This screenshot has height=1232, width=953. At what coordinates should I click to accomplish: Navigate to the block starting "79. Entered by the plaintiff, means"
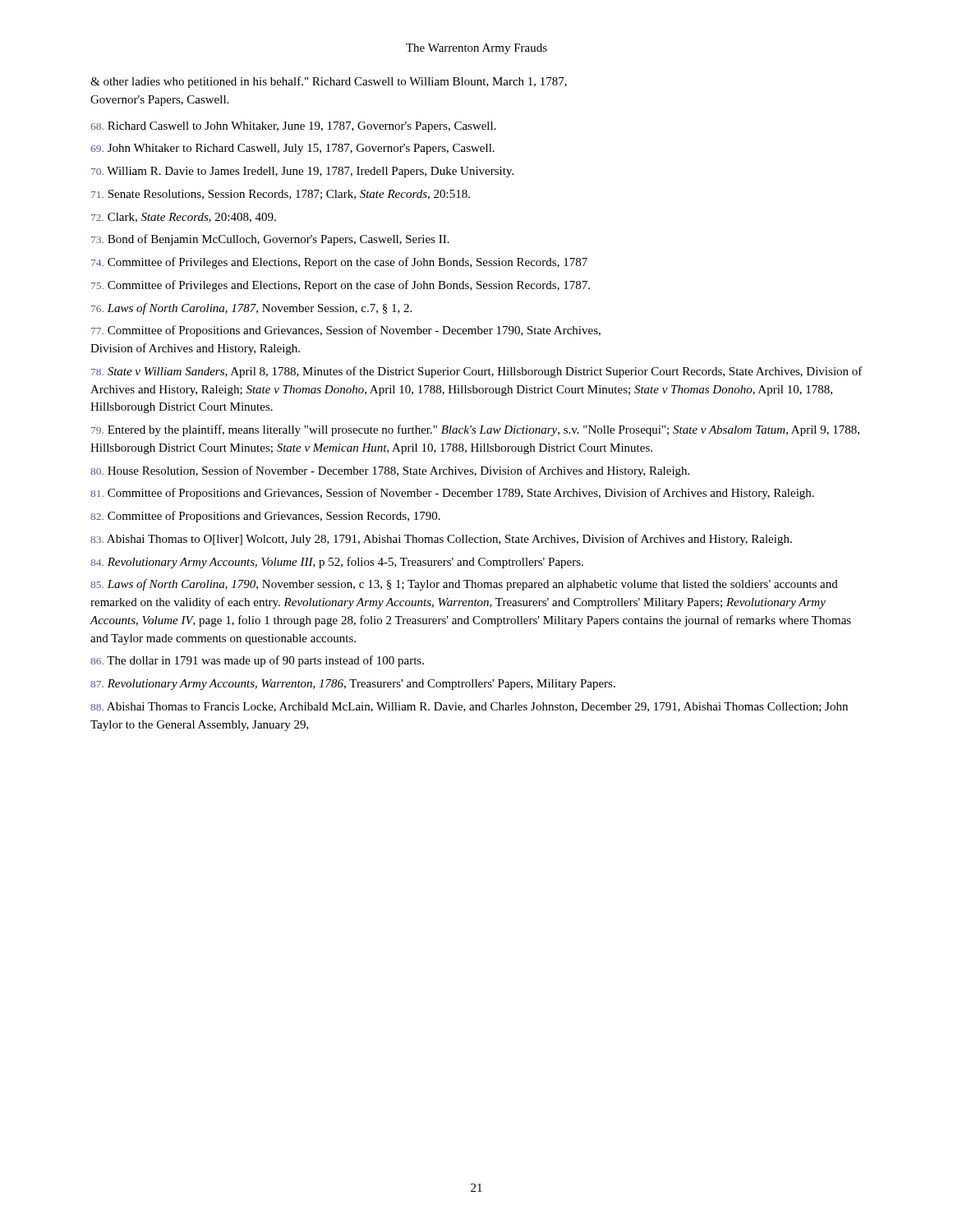(x=475, y=438)
